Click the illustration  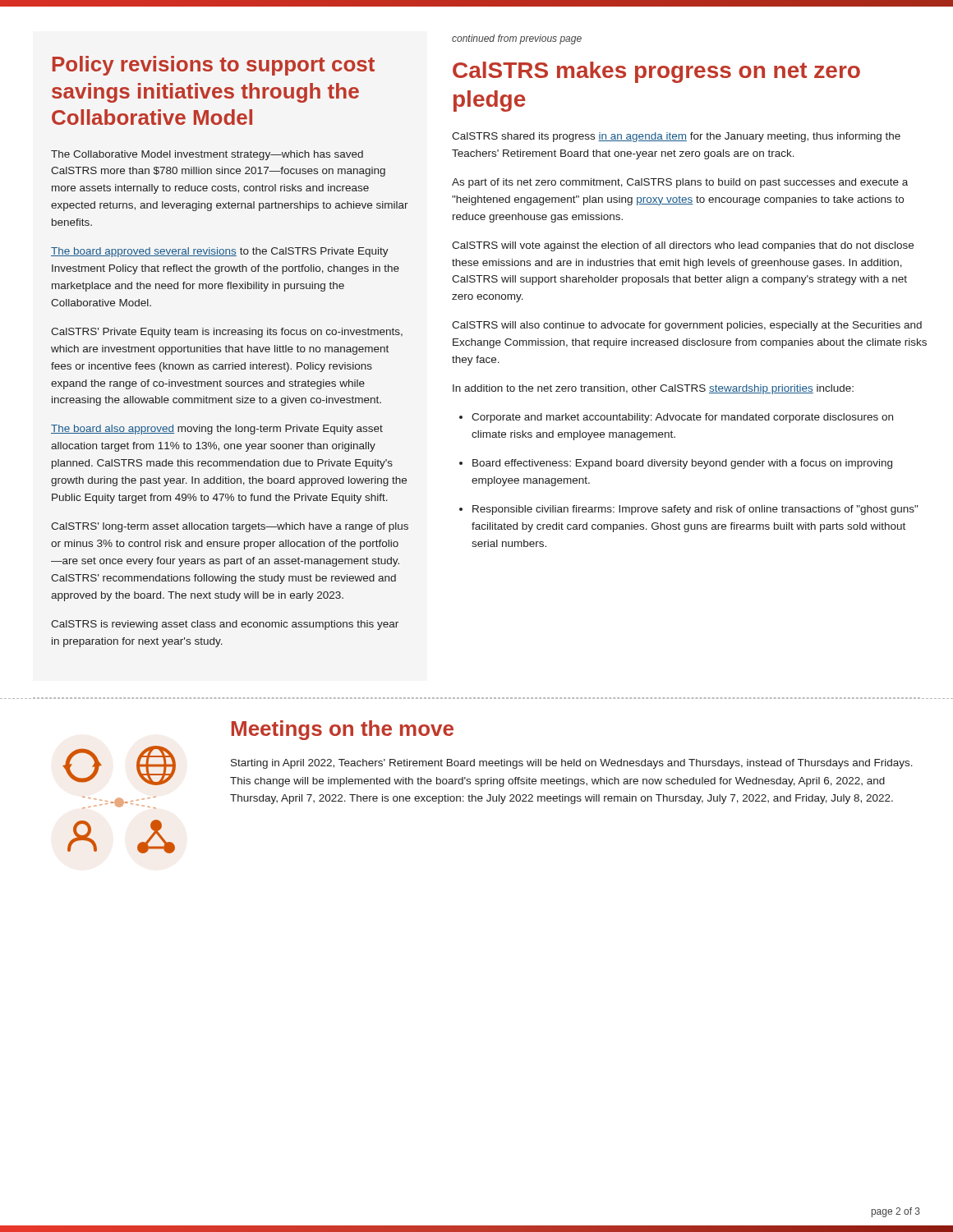(x=119, y=802)
